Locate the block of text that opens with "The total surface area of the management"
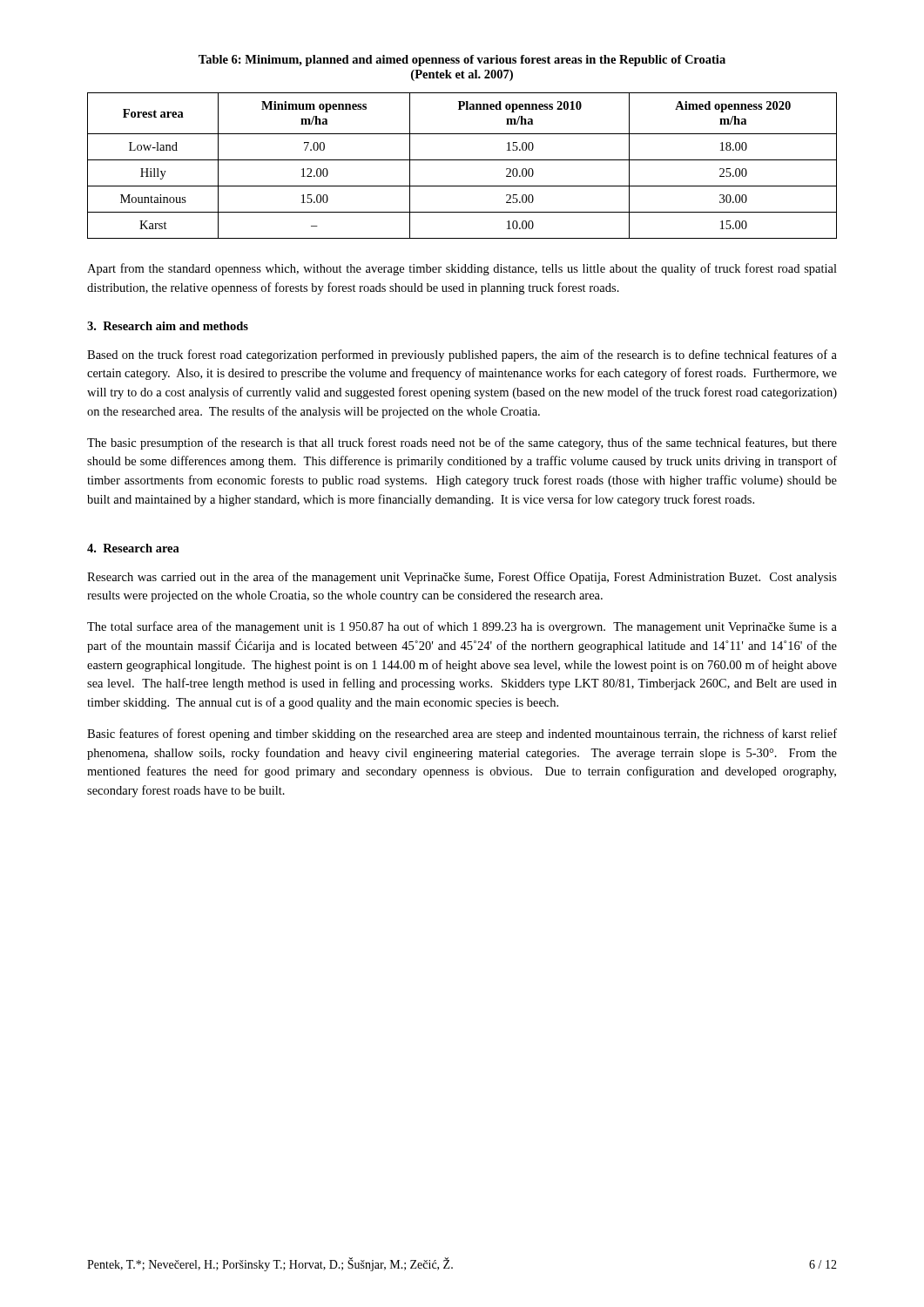924x1307 pixels. click(x=462, y=664)
